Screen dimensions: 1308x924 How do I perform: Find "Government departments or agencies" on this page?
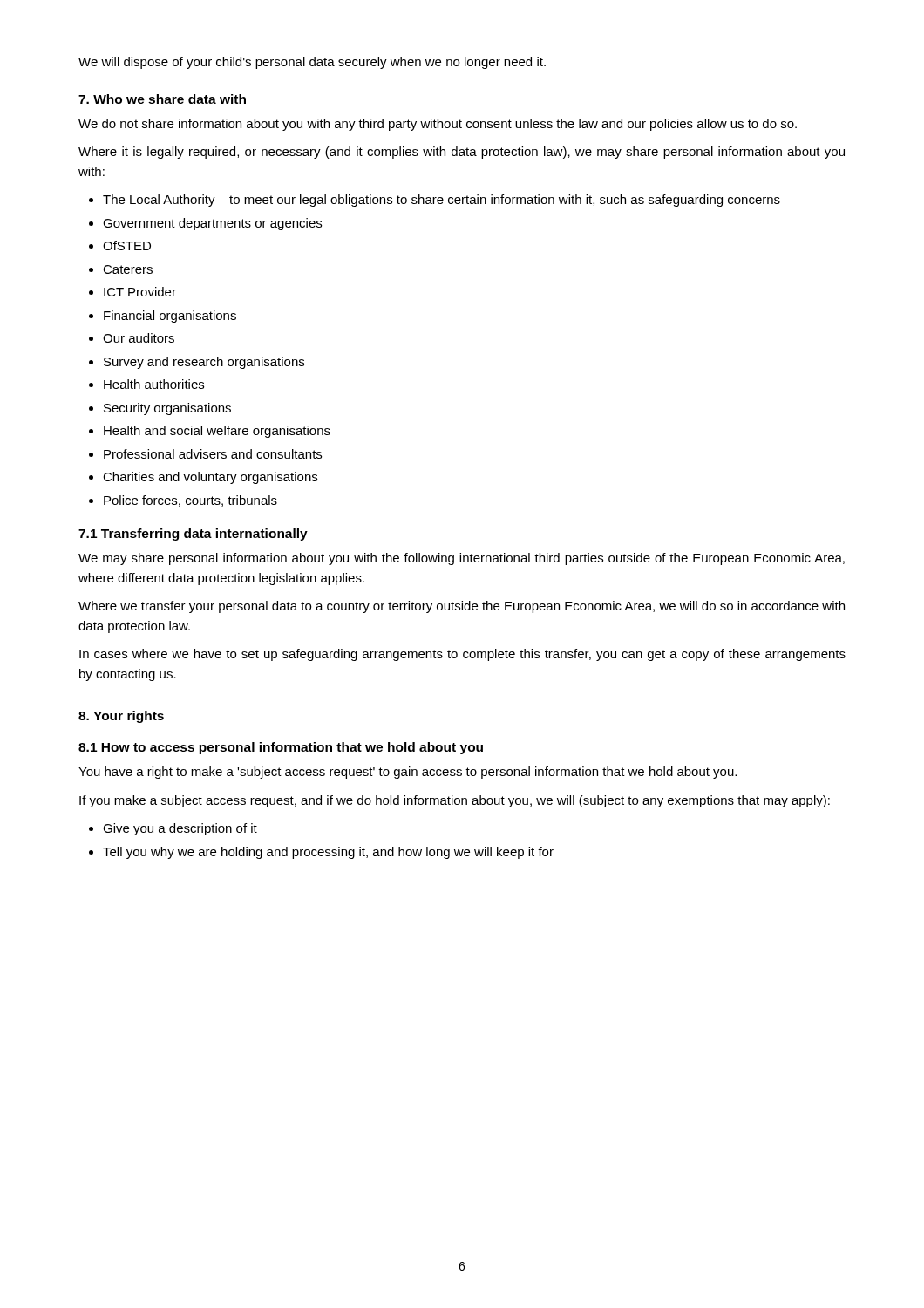213,222
